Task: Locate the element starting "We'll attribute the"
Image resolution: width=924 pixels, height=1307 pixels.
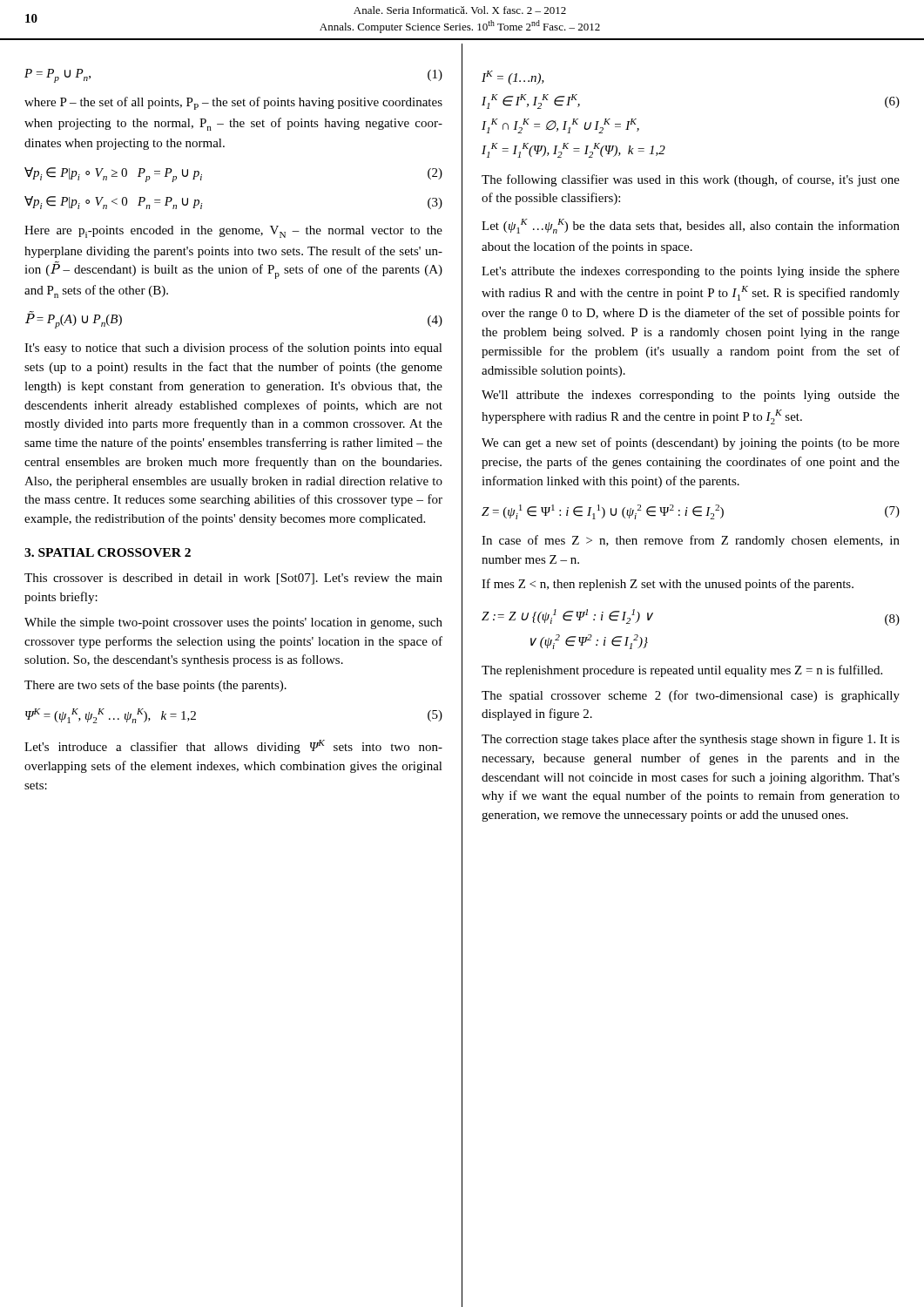Action: click(x=691, y=407)
